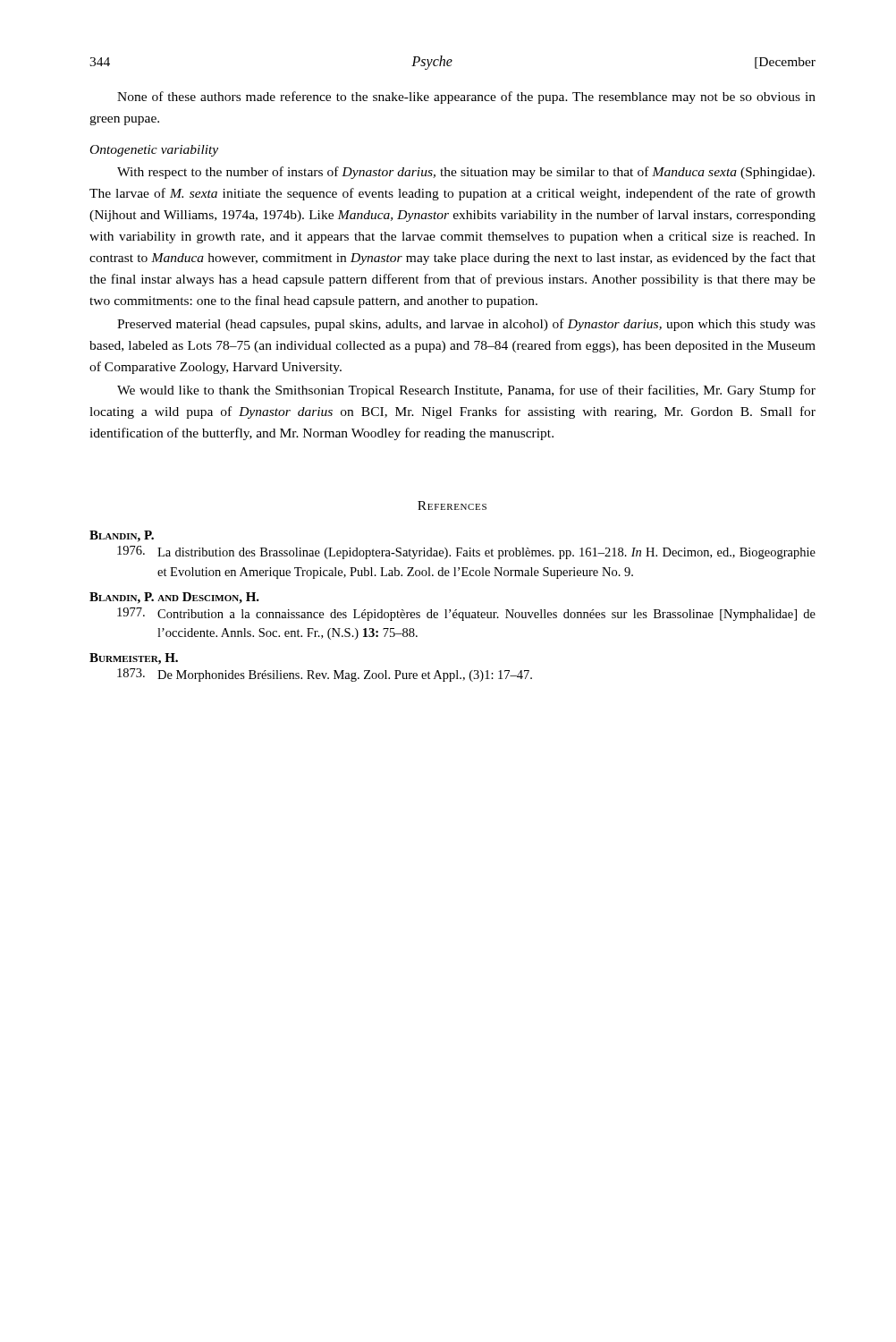Screen dimensions: 1342x896
Task: Find the text block with the text "We would like to thank"
Action: point(452,412)
